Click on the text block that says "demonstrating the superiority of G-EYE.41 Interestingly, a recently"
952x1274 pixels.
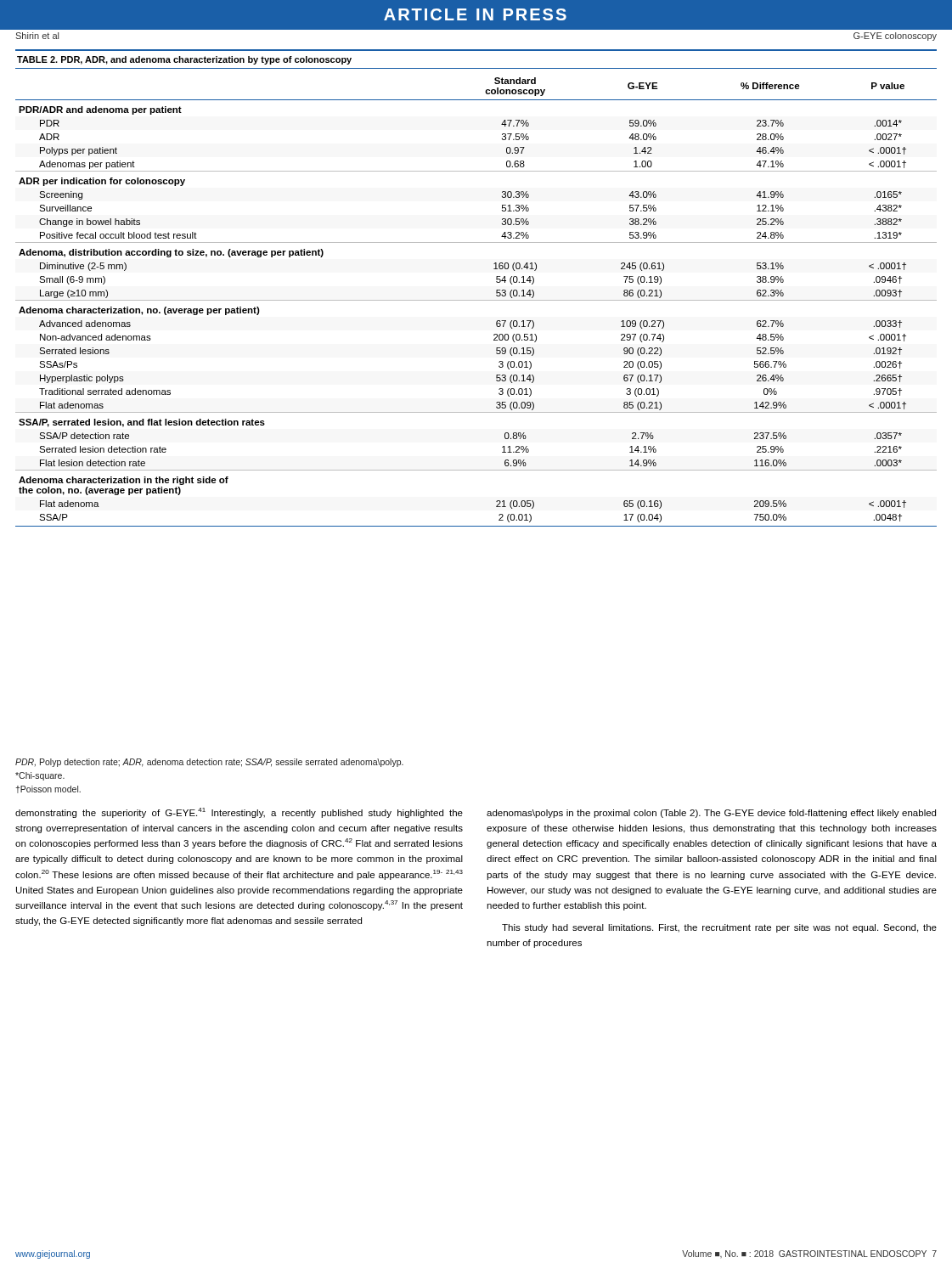click(239, 867)
